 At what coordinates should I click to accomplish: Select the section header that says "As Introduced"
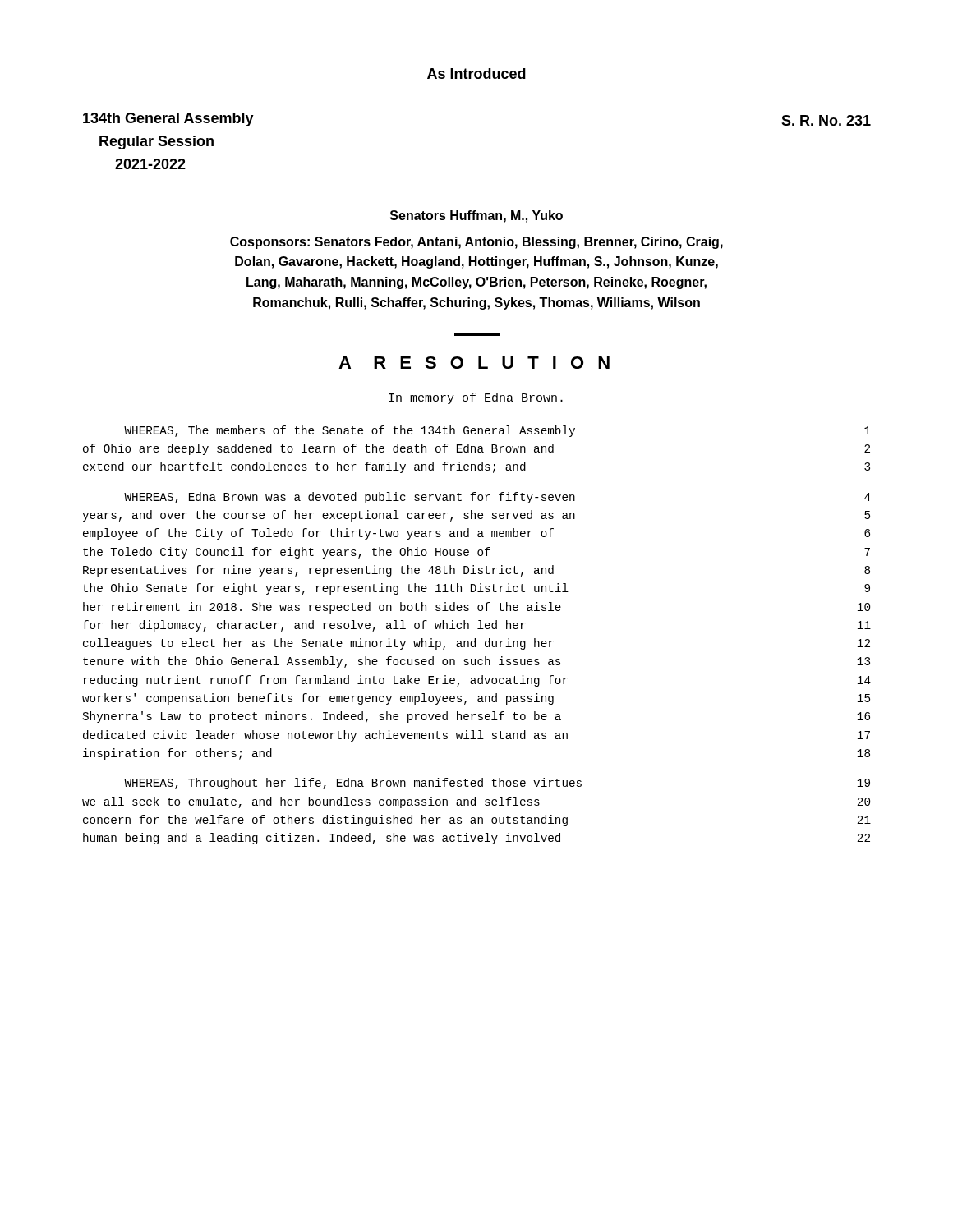476,74
